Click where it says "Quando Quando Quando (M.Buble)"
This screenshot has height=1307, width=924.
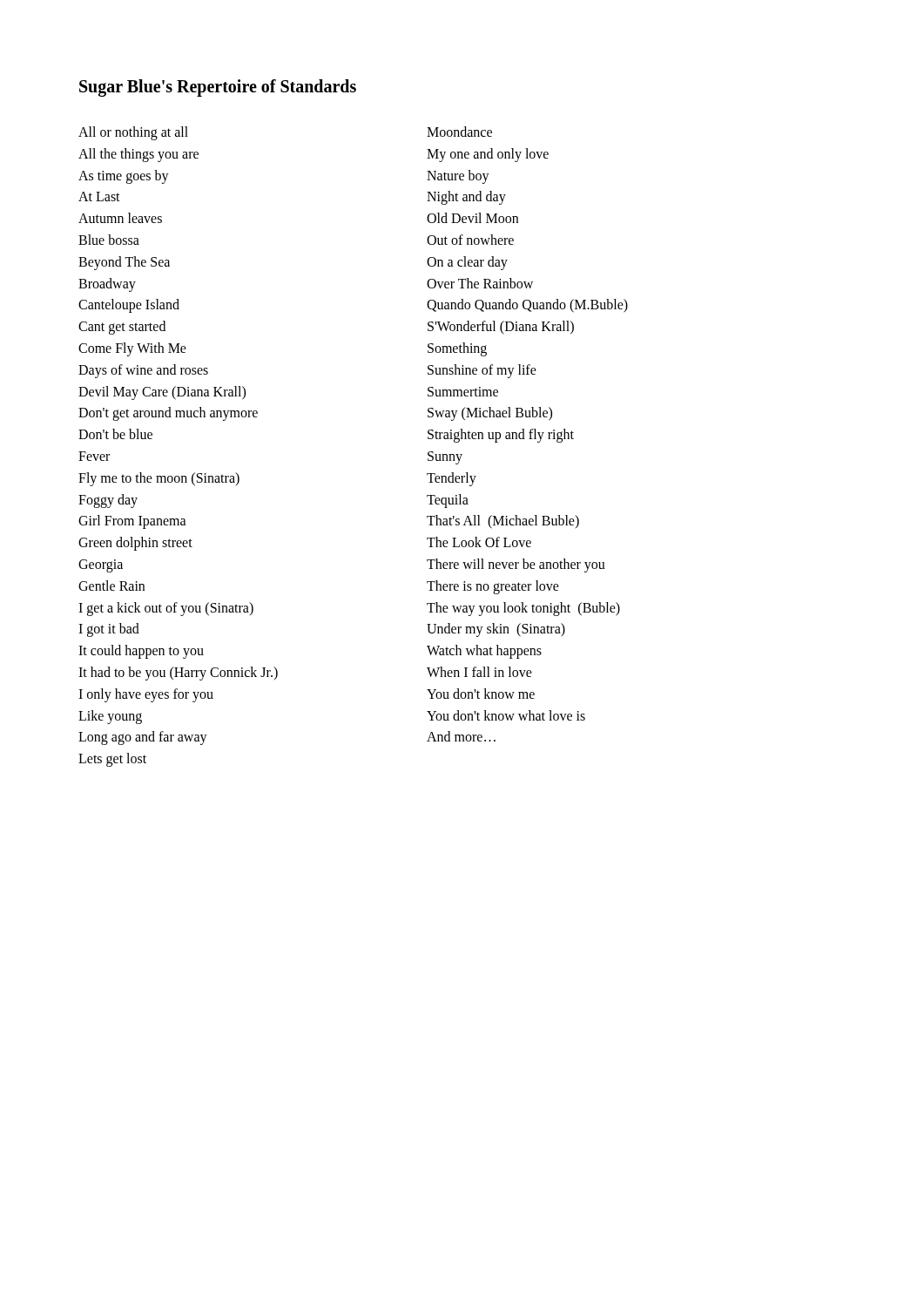[x=527, y=305]
